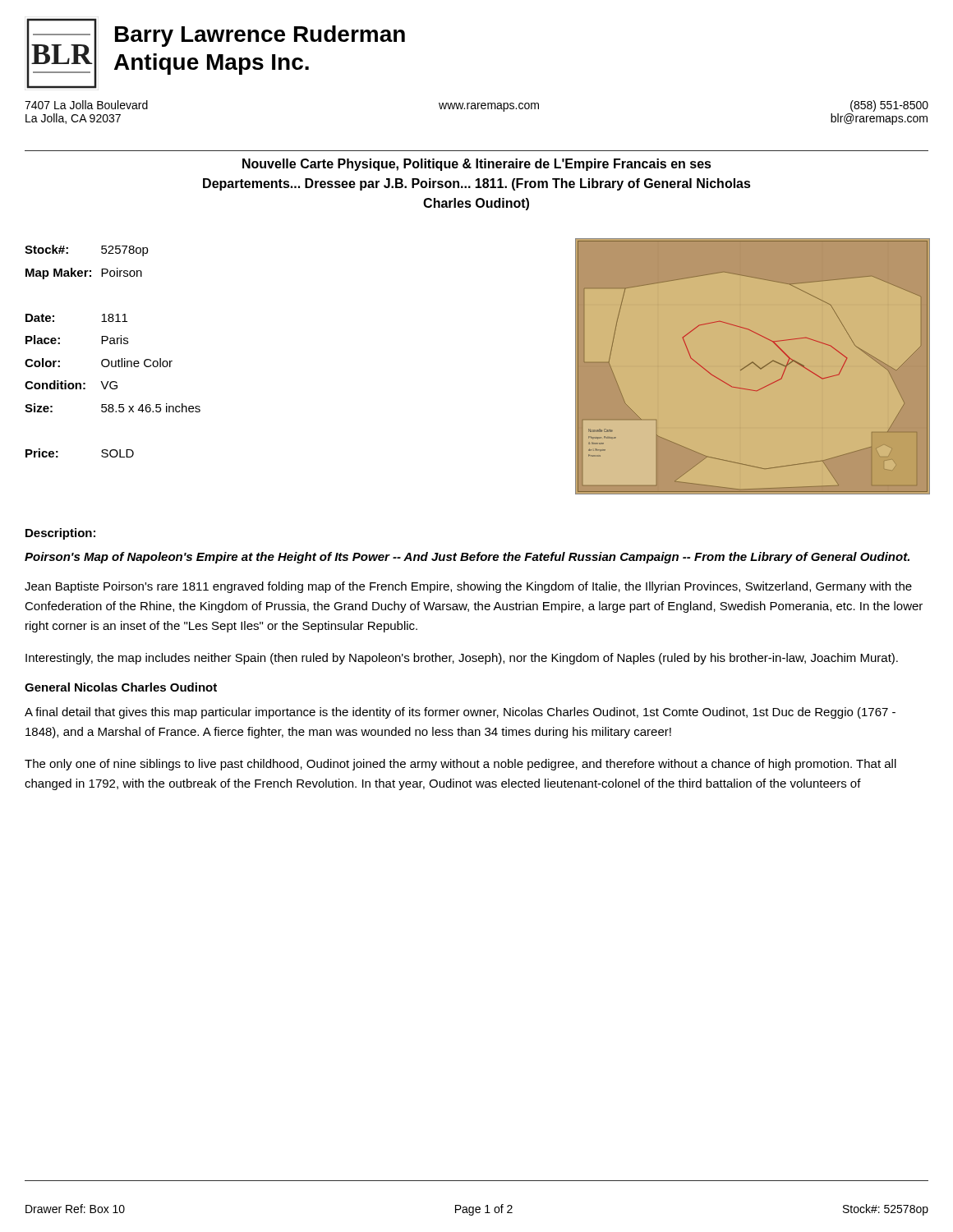Click on the region starting "Interestingly, the map includes neither Spain (then ruled"
The width and height of the screenshot is (953, 1232).
[x=462, y=657]
